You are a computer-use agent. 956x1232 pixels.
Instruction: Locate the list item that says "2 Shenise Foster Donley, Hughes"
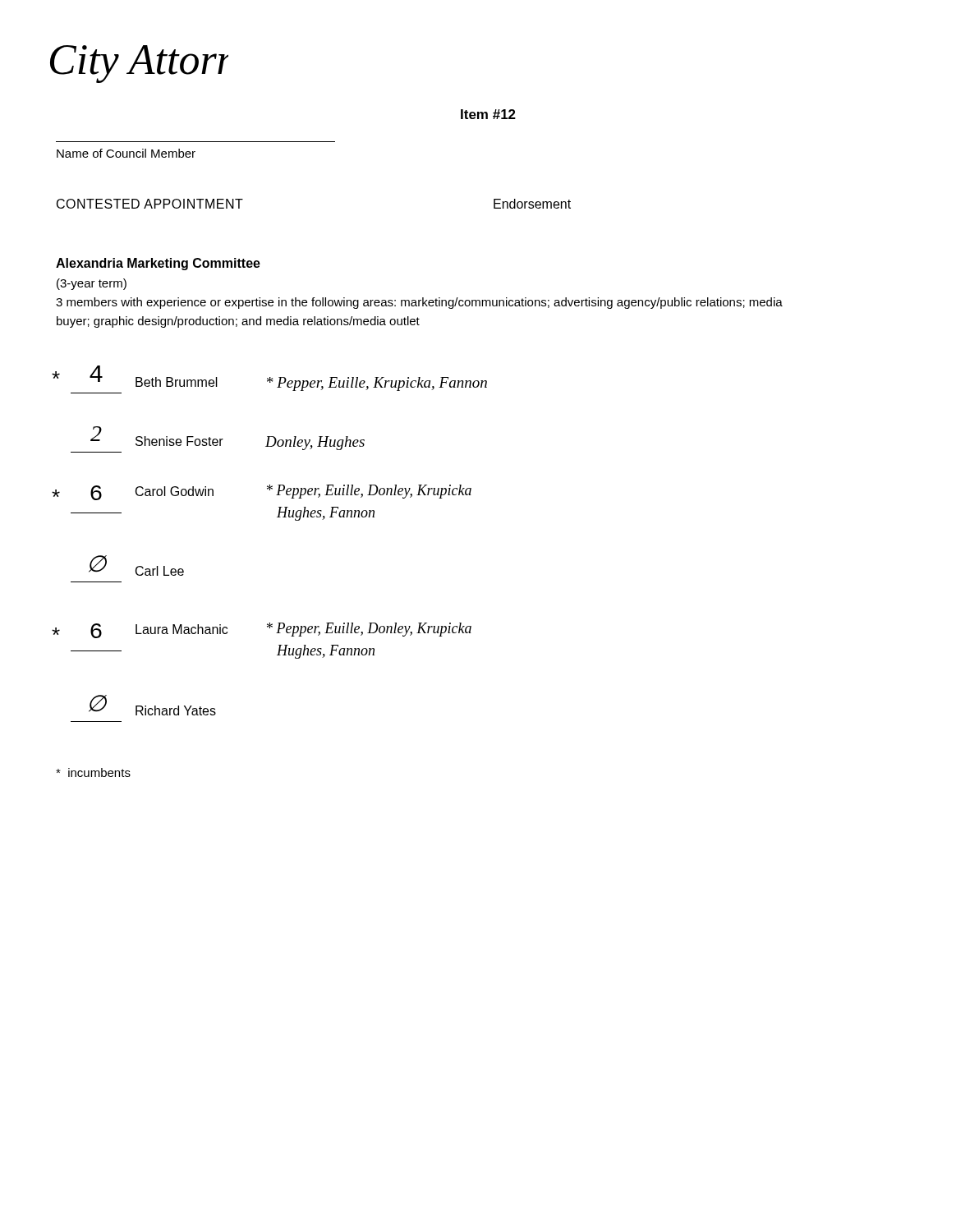click(x=203, y=436)
